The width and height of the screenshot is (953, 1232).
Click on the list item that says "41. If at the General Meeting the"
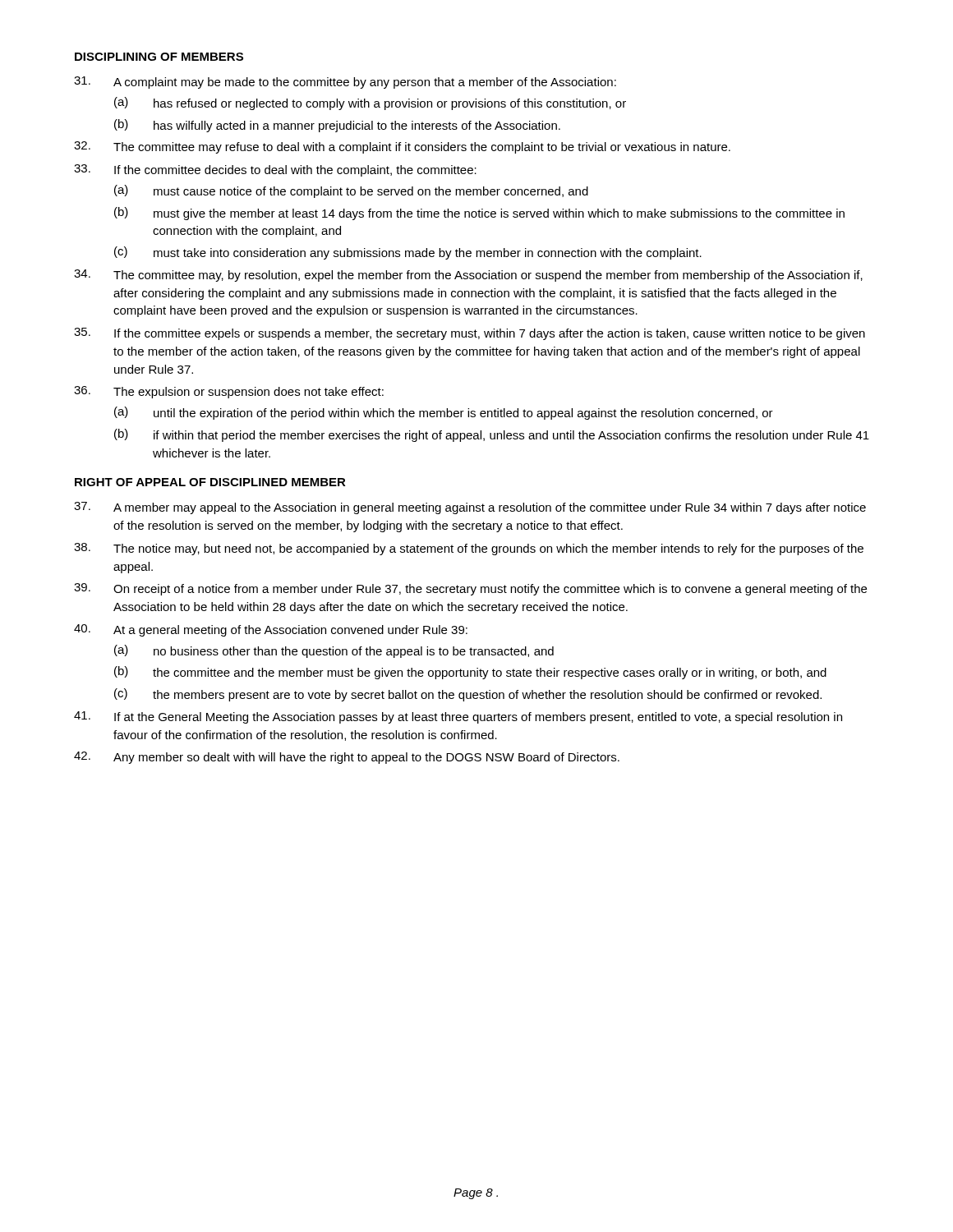click(476, 726)
